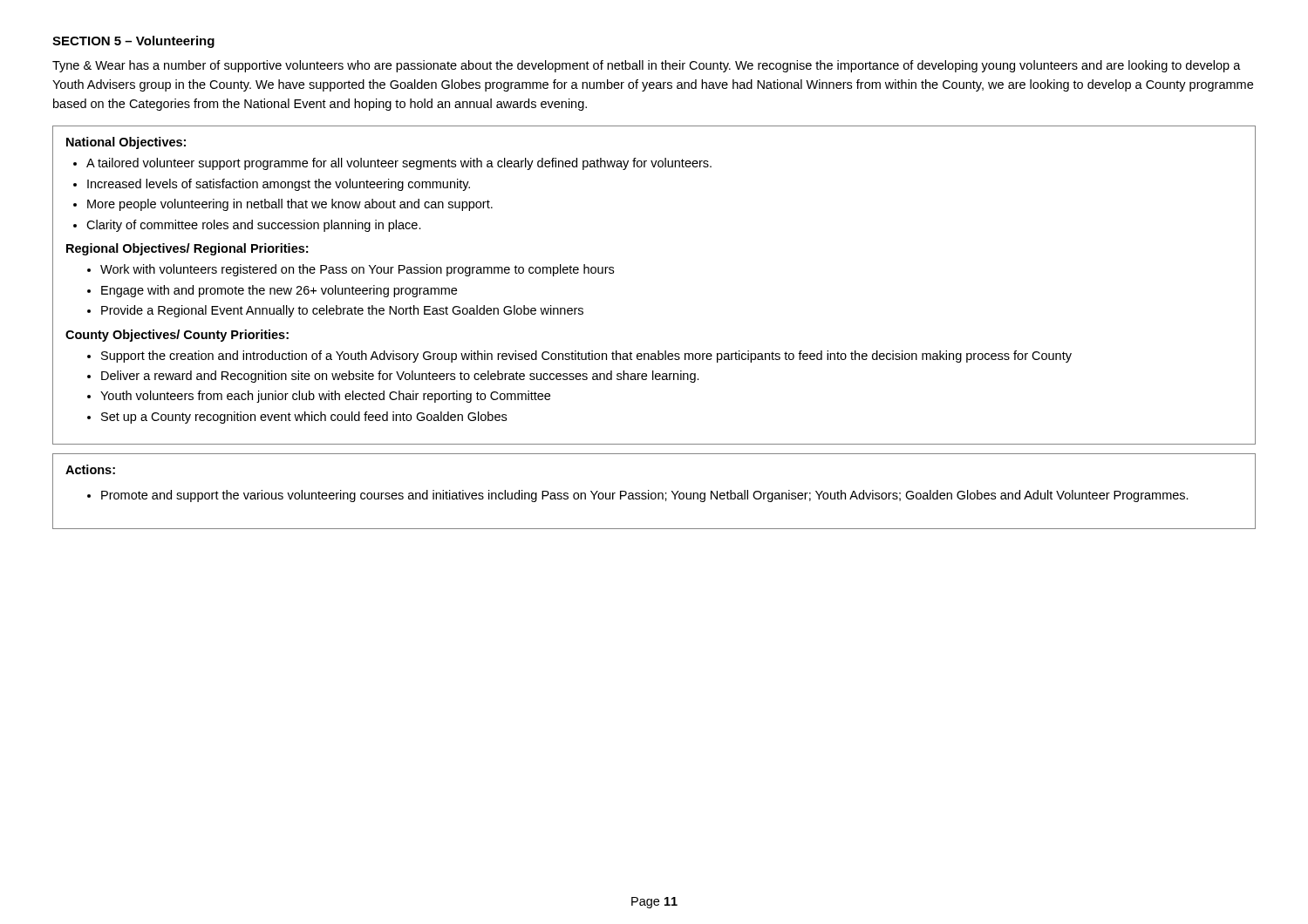Find the block on this page that starts "Engage with and"
Viewport: 1308px width, 924px height.
(279, 291)
